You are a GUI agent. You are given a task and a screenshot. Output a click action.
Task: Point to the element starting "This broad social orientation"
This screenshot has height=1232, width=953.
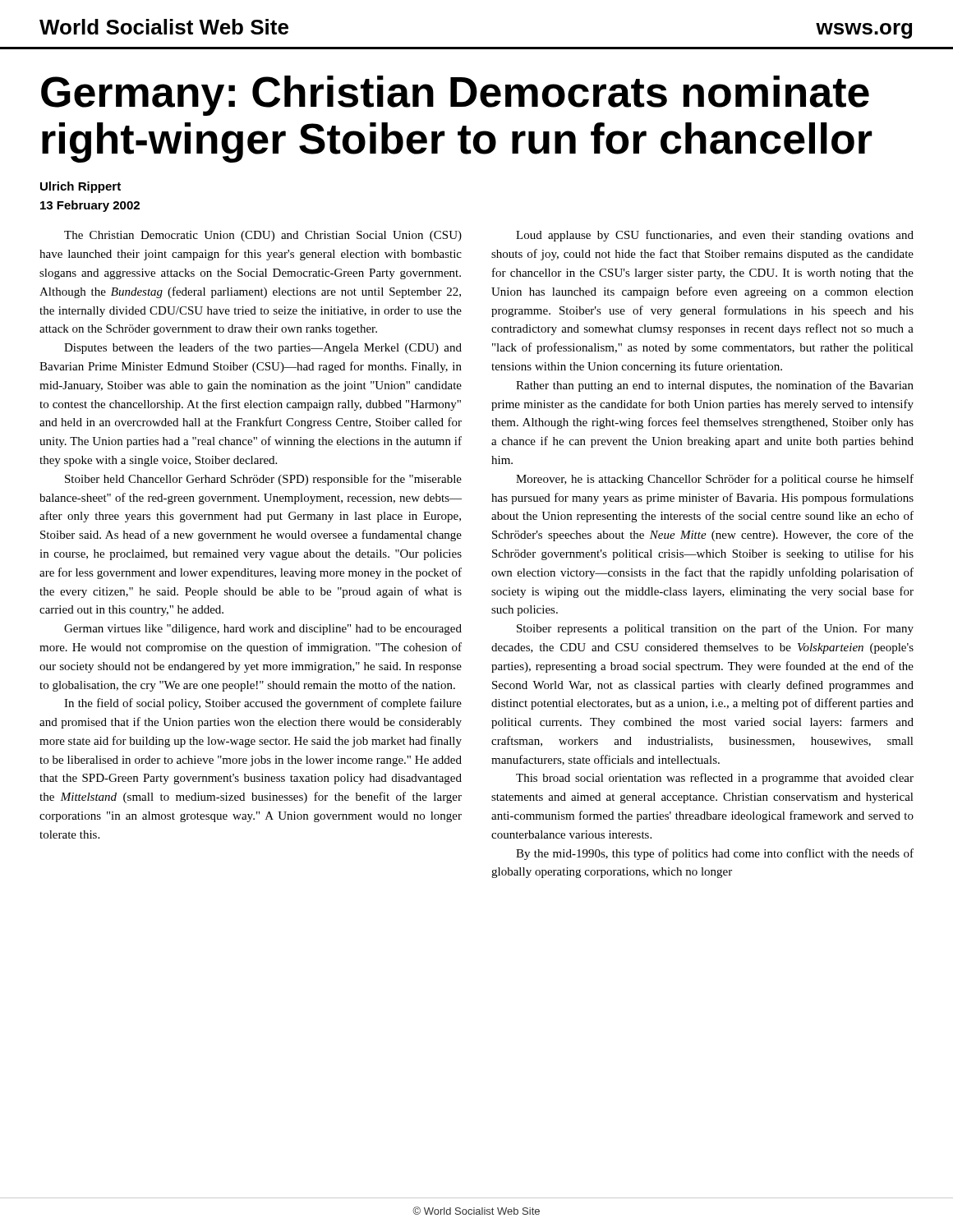(702, 807)
